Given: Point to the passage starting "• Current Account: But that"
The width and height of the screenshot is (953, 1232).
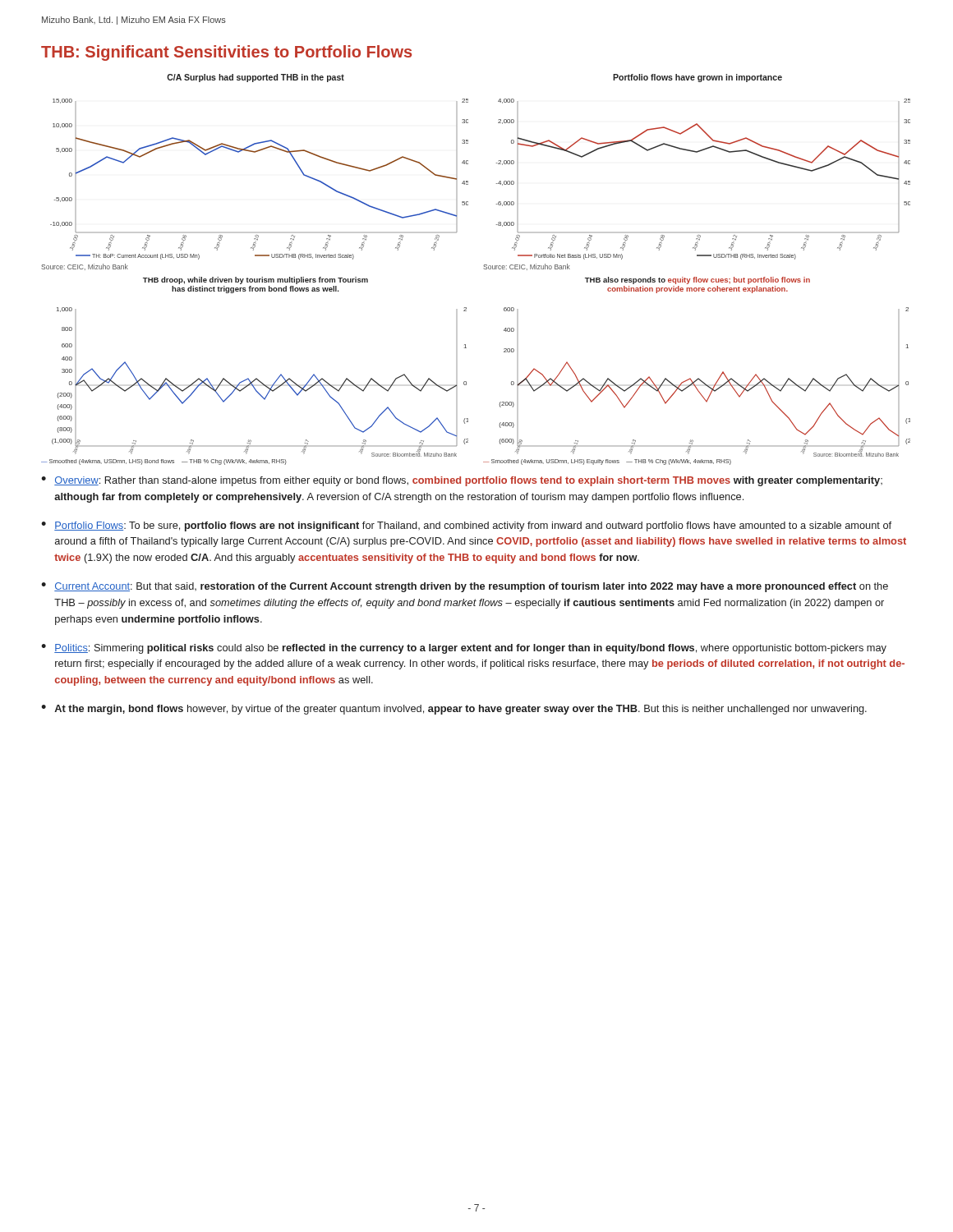Looking at the screenshot, I should click(476, 603).
